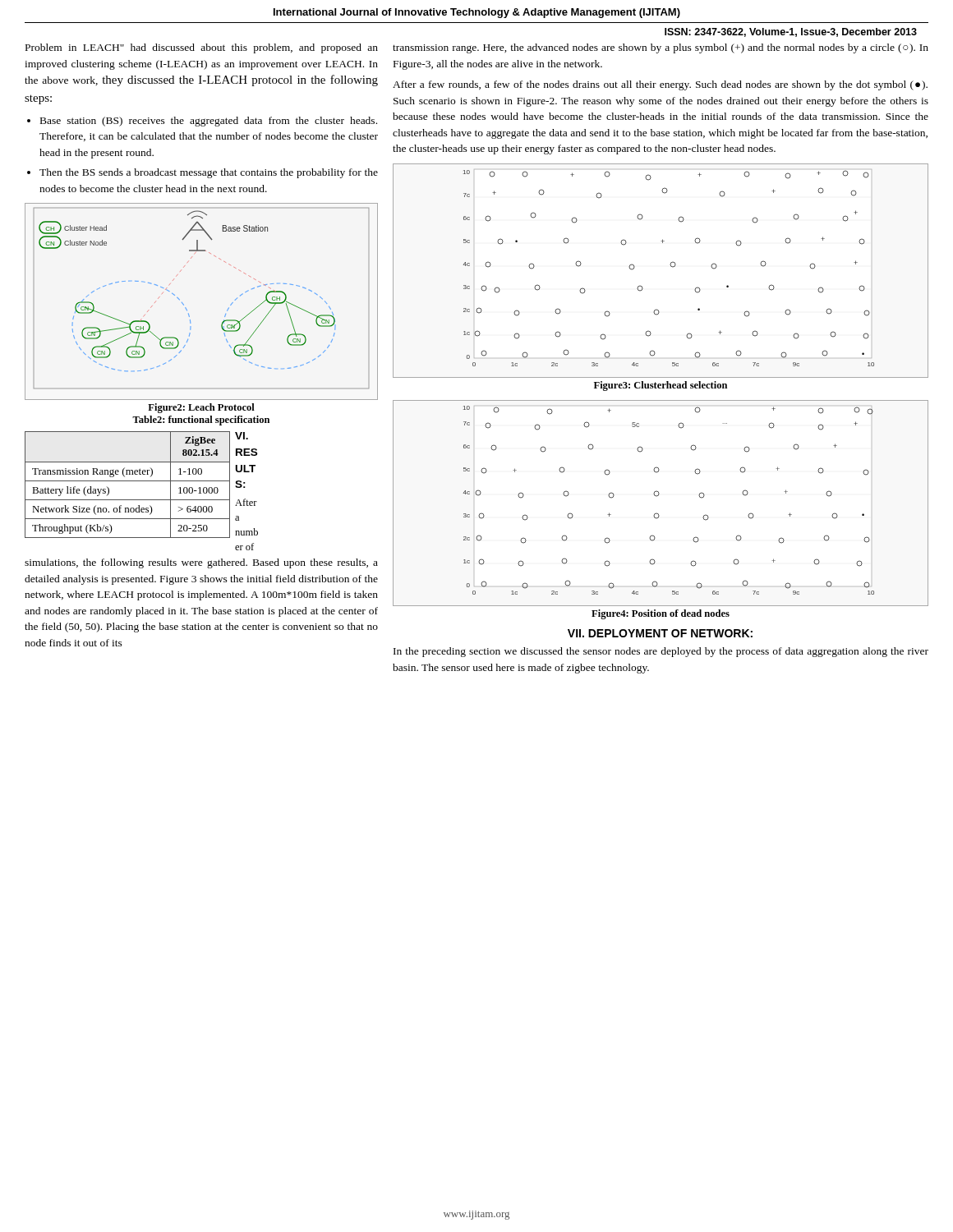Select the text block starting "Then the BS sends a"
The width and height of the screenshot is (953, 1232).
(x=209, y=180)
